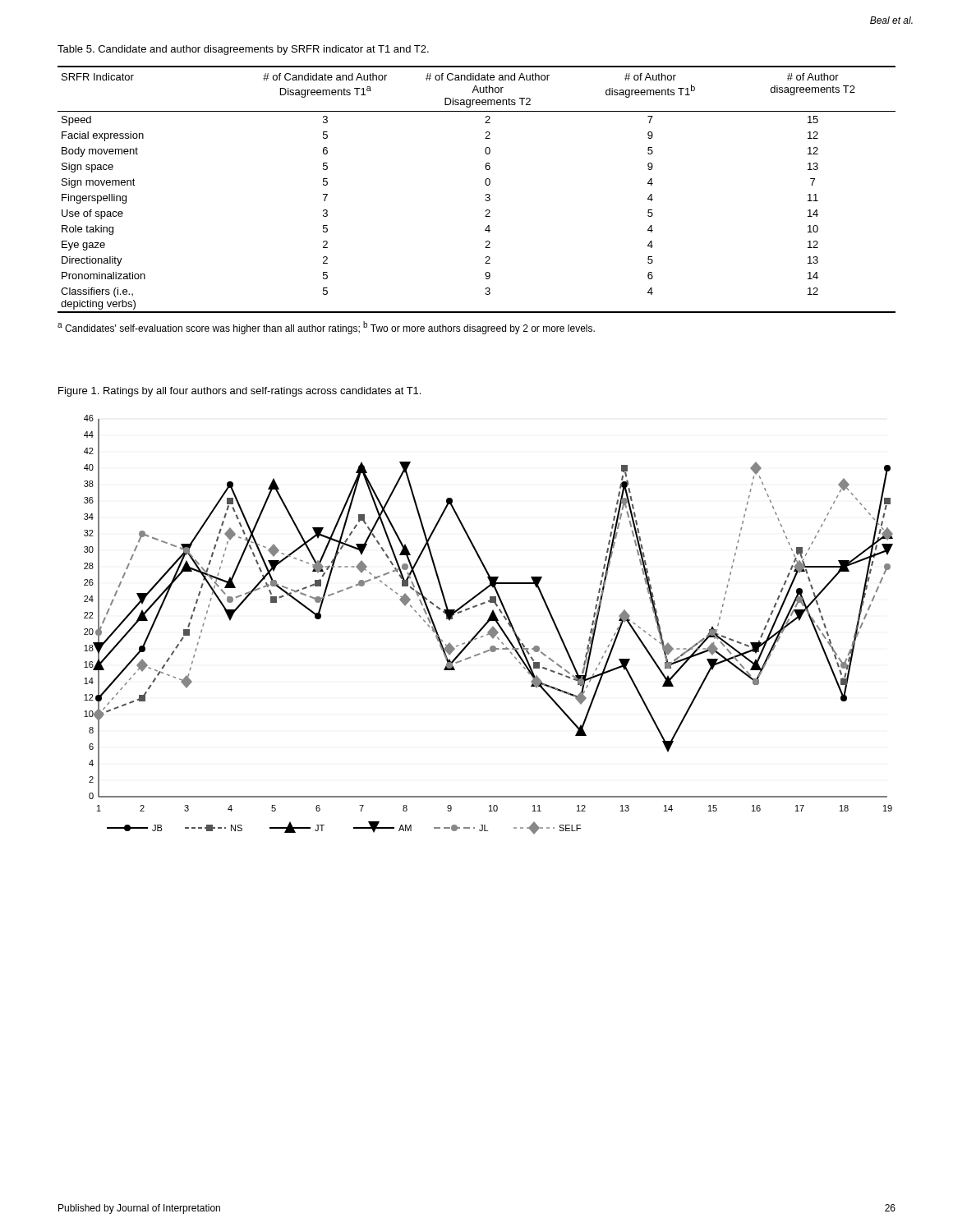Find the text block starting "a Candidates' self-evaluation score"
The height and width of the screenshot is (1232, 953).
point(326,327)
